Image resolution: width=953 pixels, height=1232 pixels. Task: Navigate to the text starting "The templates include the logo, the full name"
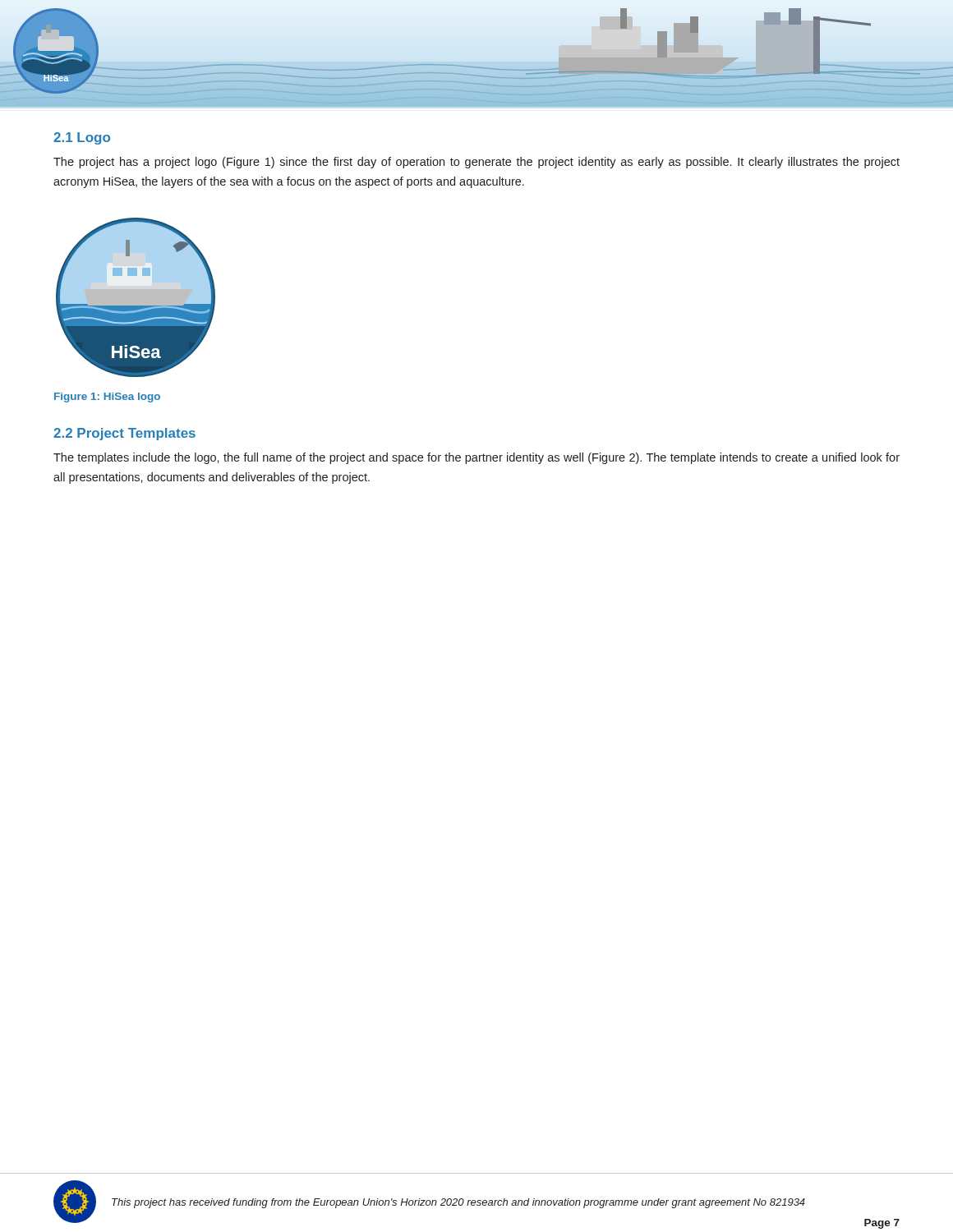[x=476, y=467]
